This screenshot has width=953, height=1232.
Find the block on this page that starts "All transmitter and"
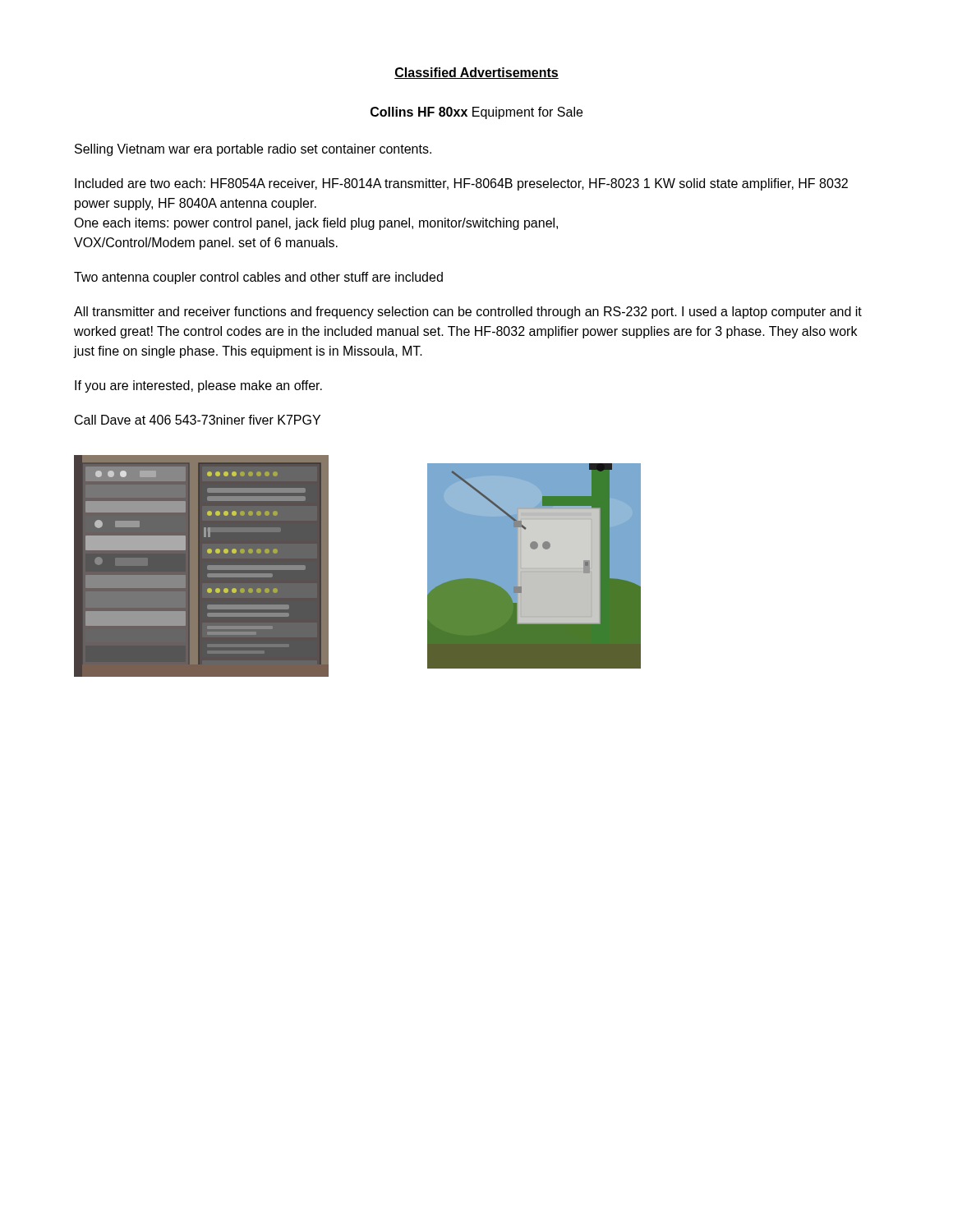468,331
